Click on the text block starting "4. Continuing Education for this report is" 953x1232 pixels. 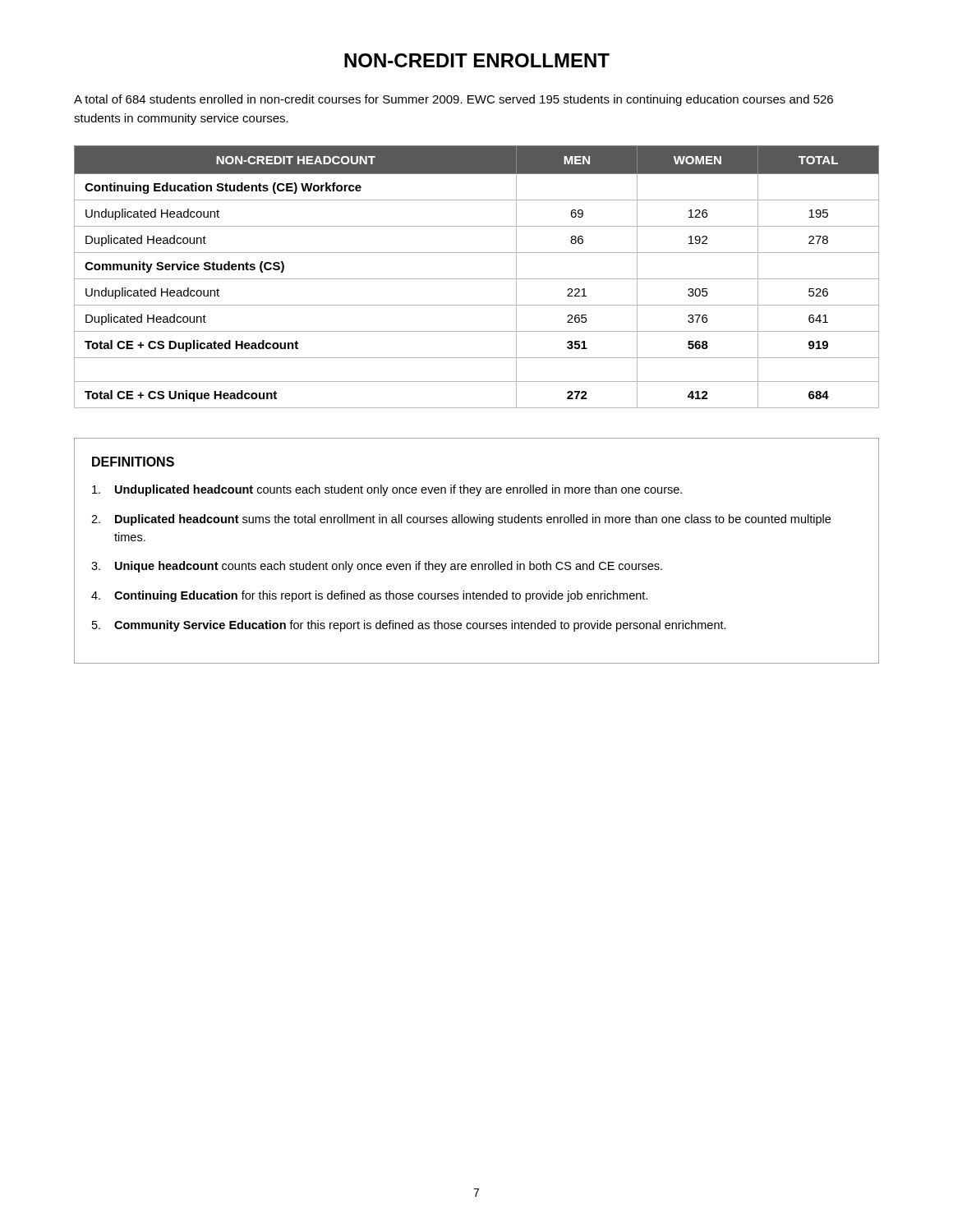(x=473, y=596)
